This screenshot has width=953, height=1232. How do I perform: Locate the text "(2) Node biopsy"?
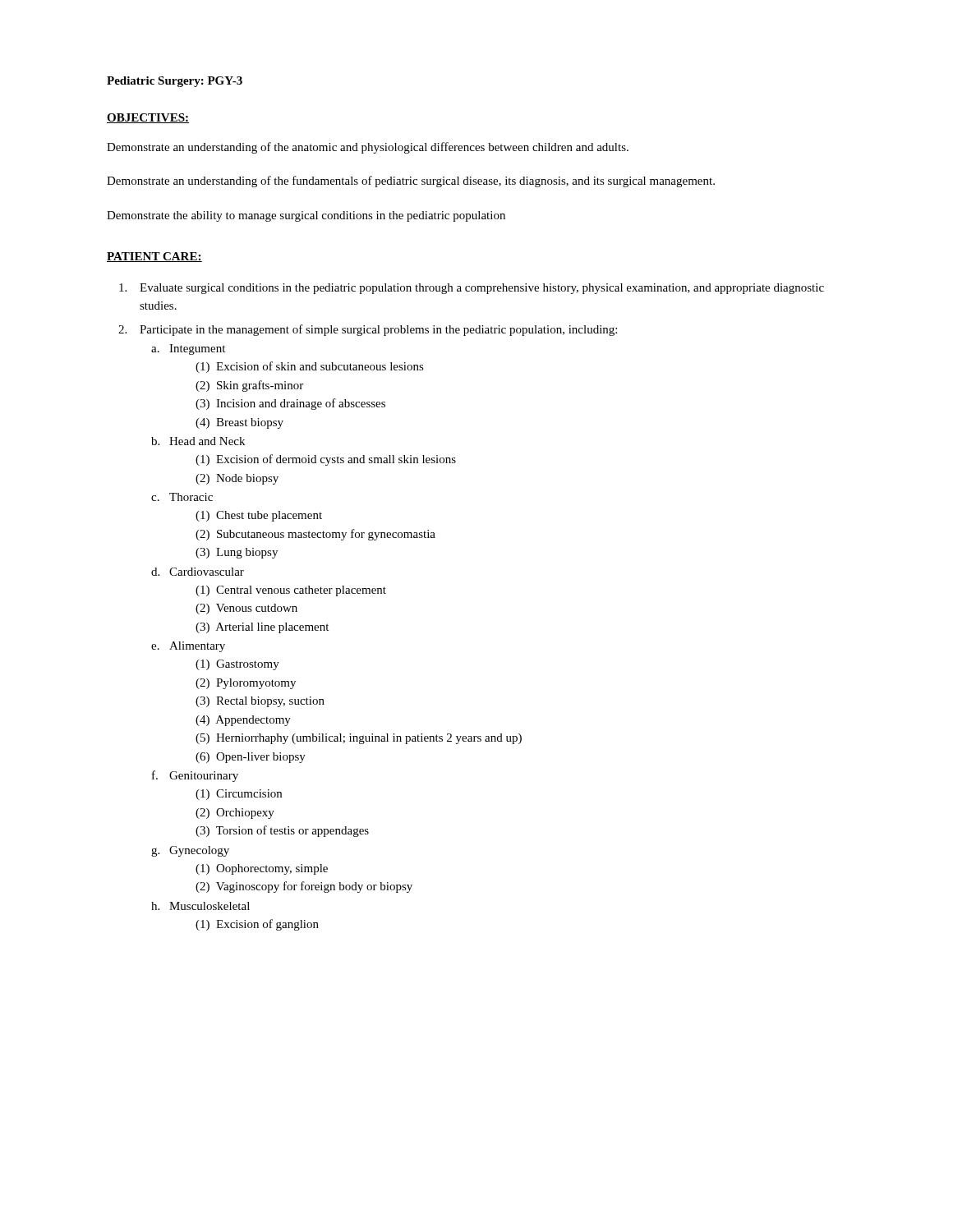(237, 478)
